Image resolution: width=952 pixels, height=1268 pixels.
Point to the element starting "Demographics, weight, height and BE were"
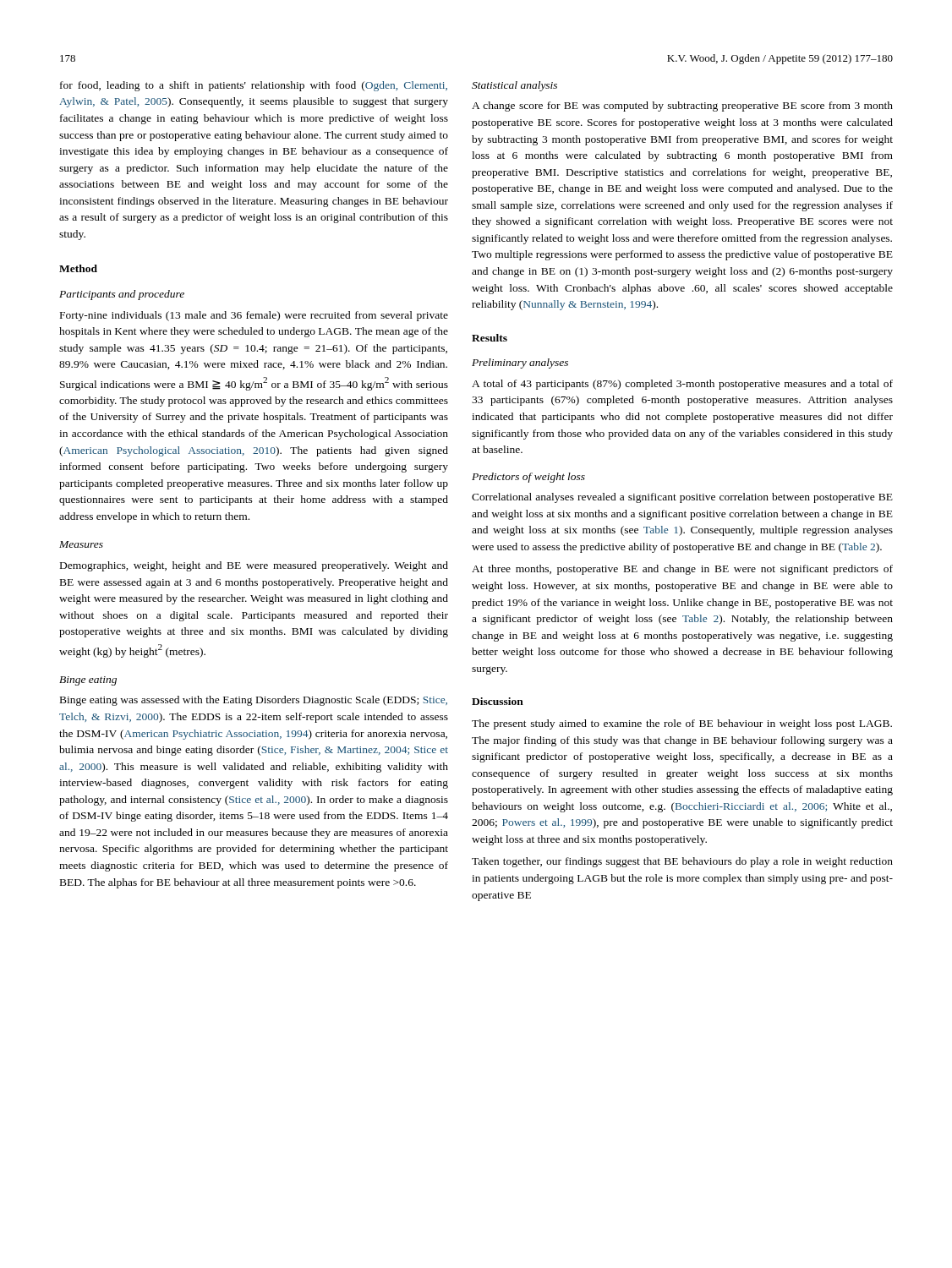[x=254, y=608]
